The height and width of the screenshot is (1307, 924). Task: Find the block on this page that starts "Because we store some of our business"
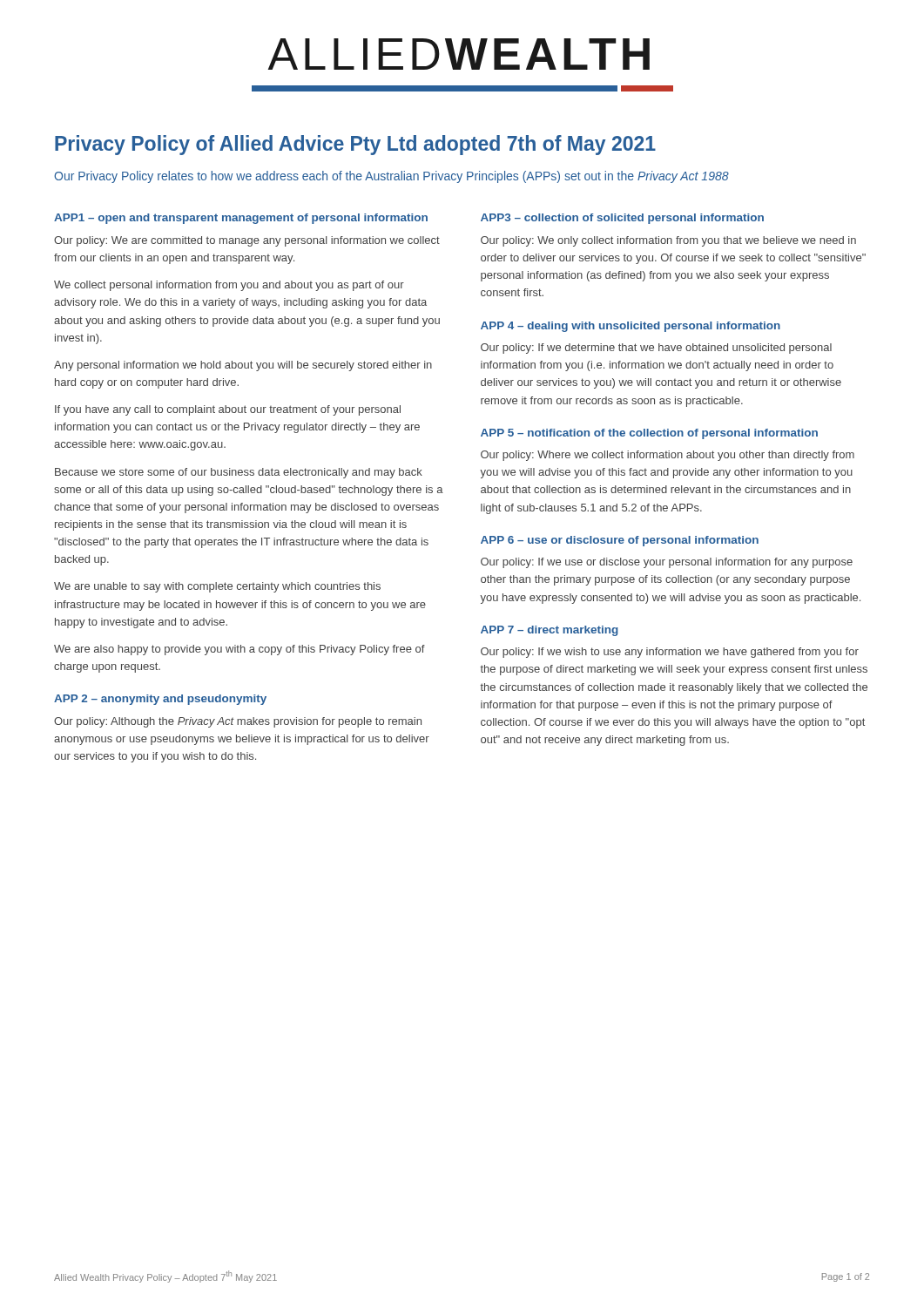[248, 515]
